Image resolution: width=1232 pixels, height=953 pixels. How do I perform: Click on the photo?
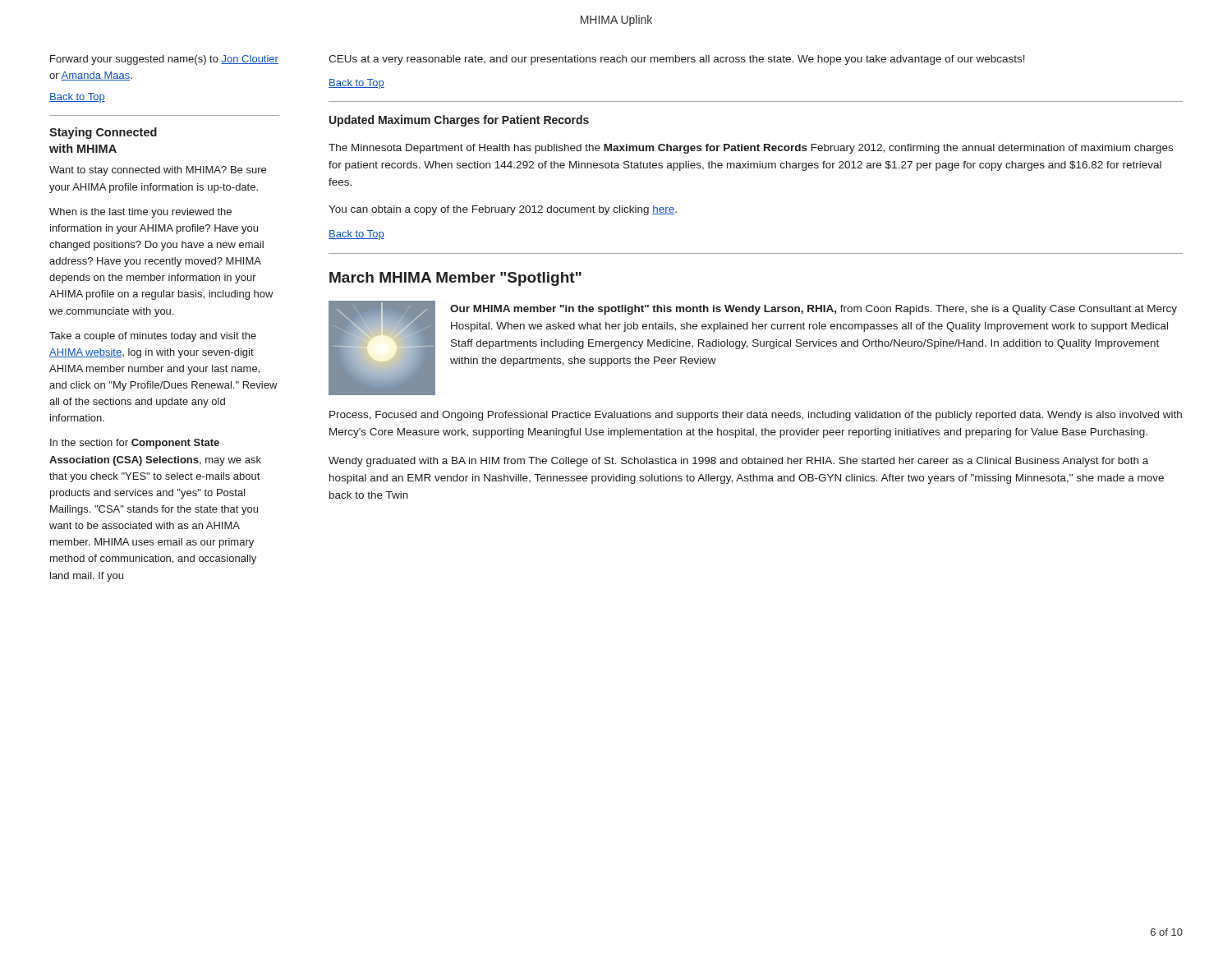coord(382,348)
